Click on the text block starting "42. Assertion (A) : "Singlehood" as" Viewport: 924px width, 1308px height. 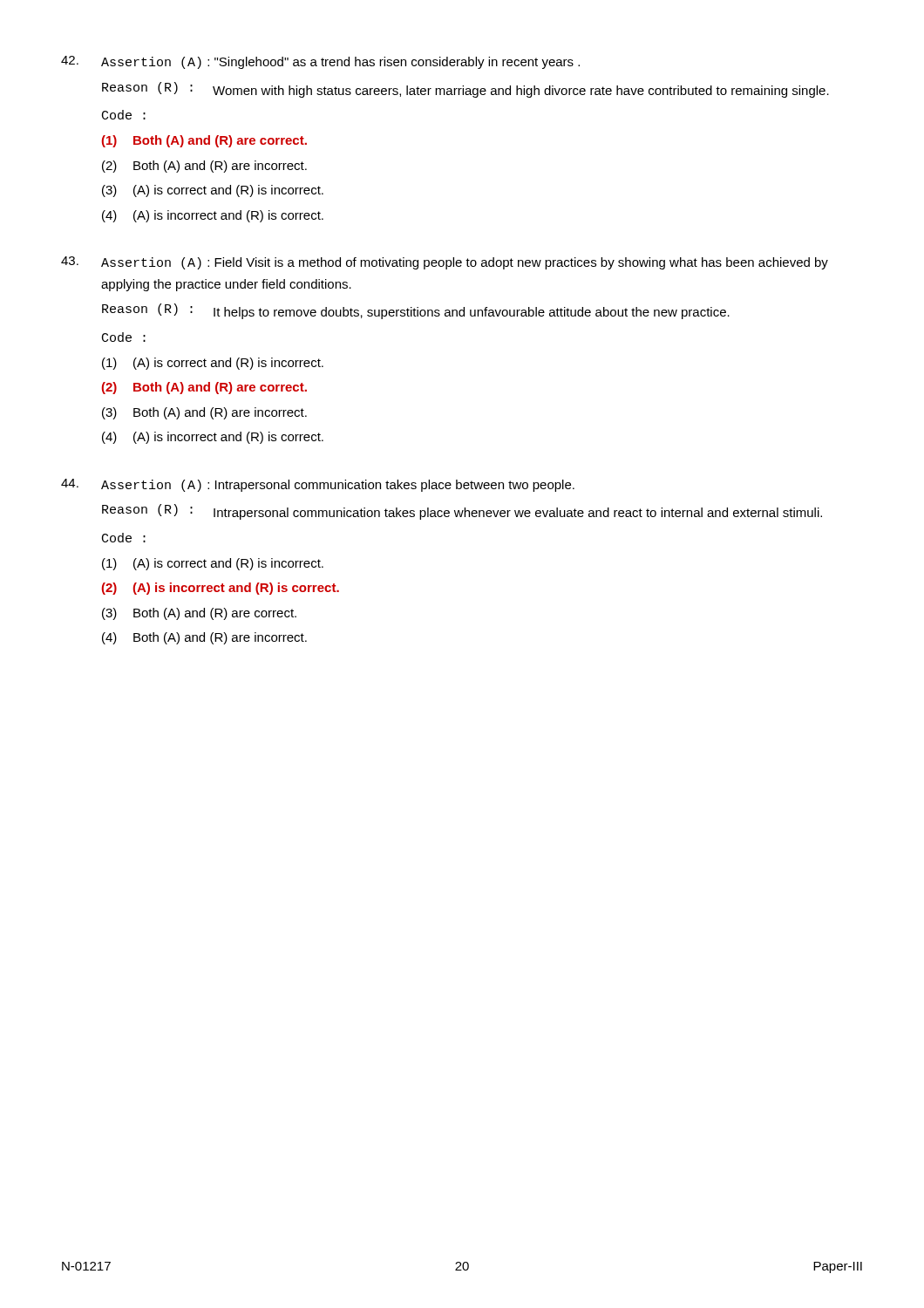(x=320, y=62)
